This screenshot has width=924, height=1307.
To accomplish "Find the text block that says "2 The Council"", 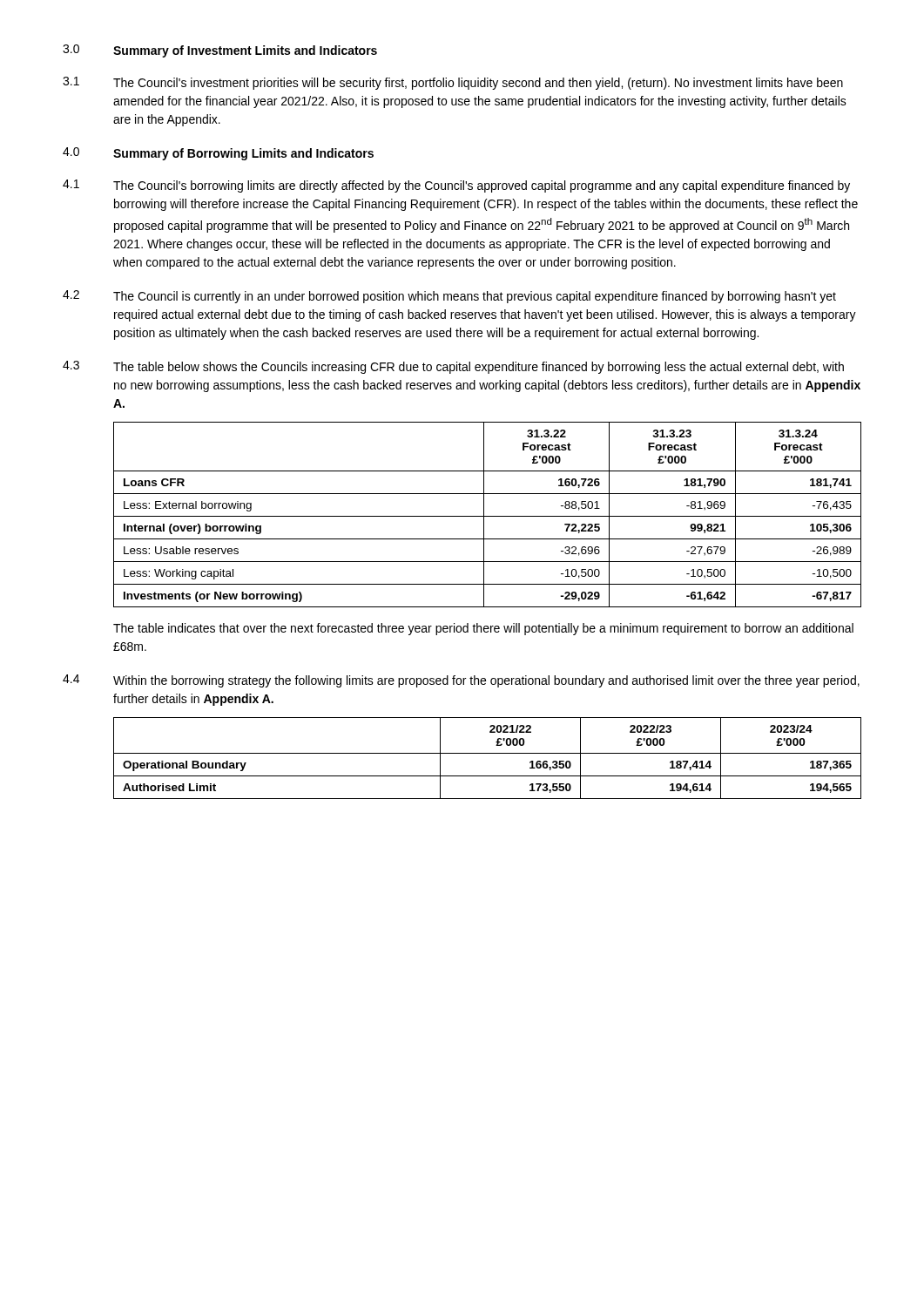I will 462,315.
